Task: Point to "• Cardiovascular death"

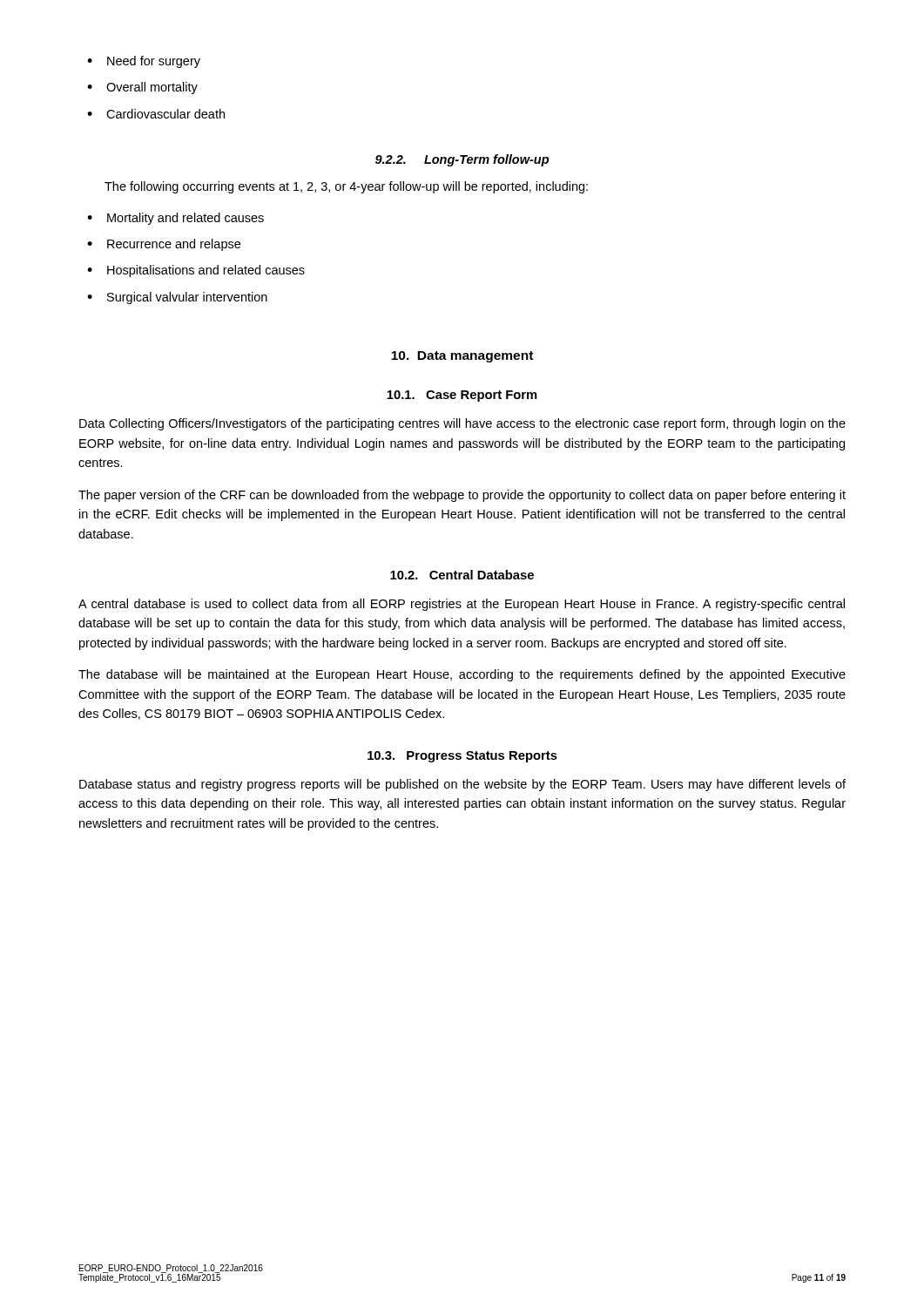Action: click(156, 114)
